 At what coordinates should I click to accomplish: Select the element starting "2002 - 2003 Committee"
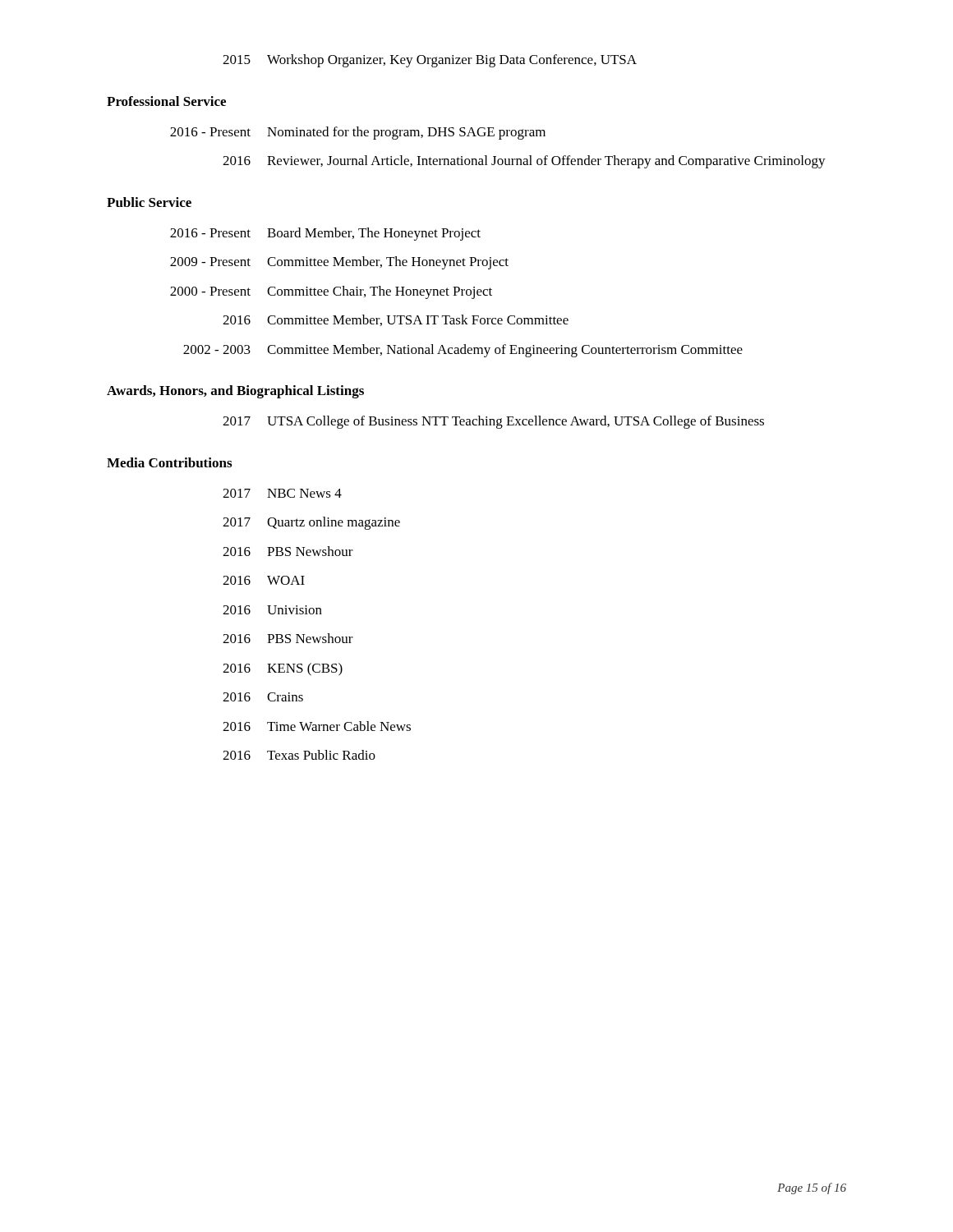[476, 349]
